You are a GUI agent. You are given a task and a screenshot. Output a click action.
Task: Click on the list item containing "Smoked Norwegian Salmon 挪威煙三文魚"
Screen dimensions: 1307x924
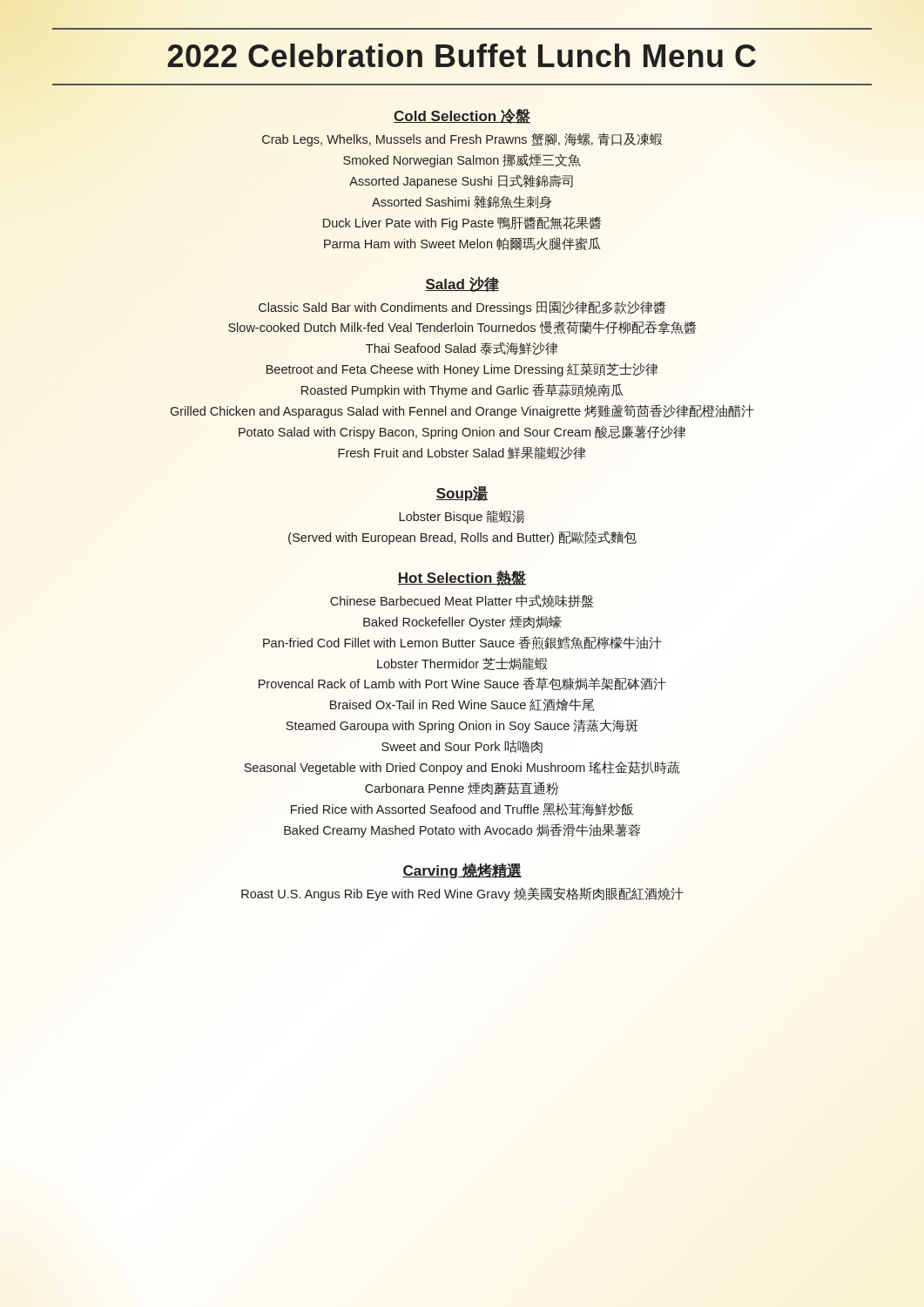(462, 160)
